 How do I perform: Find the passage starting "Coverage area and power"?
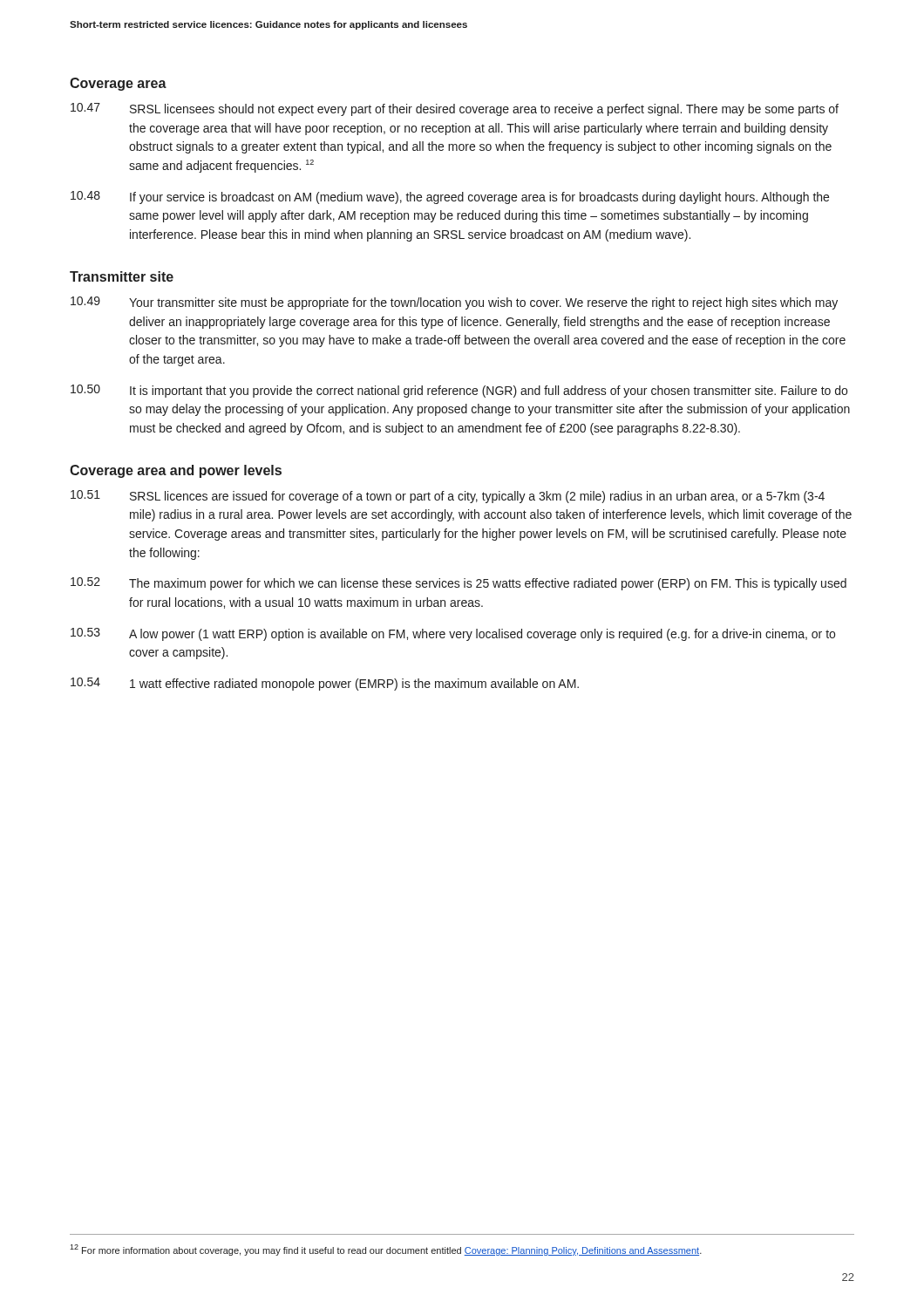pyautogui.click(x=176, y=470)
